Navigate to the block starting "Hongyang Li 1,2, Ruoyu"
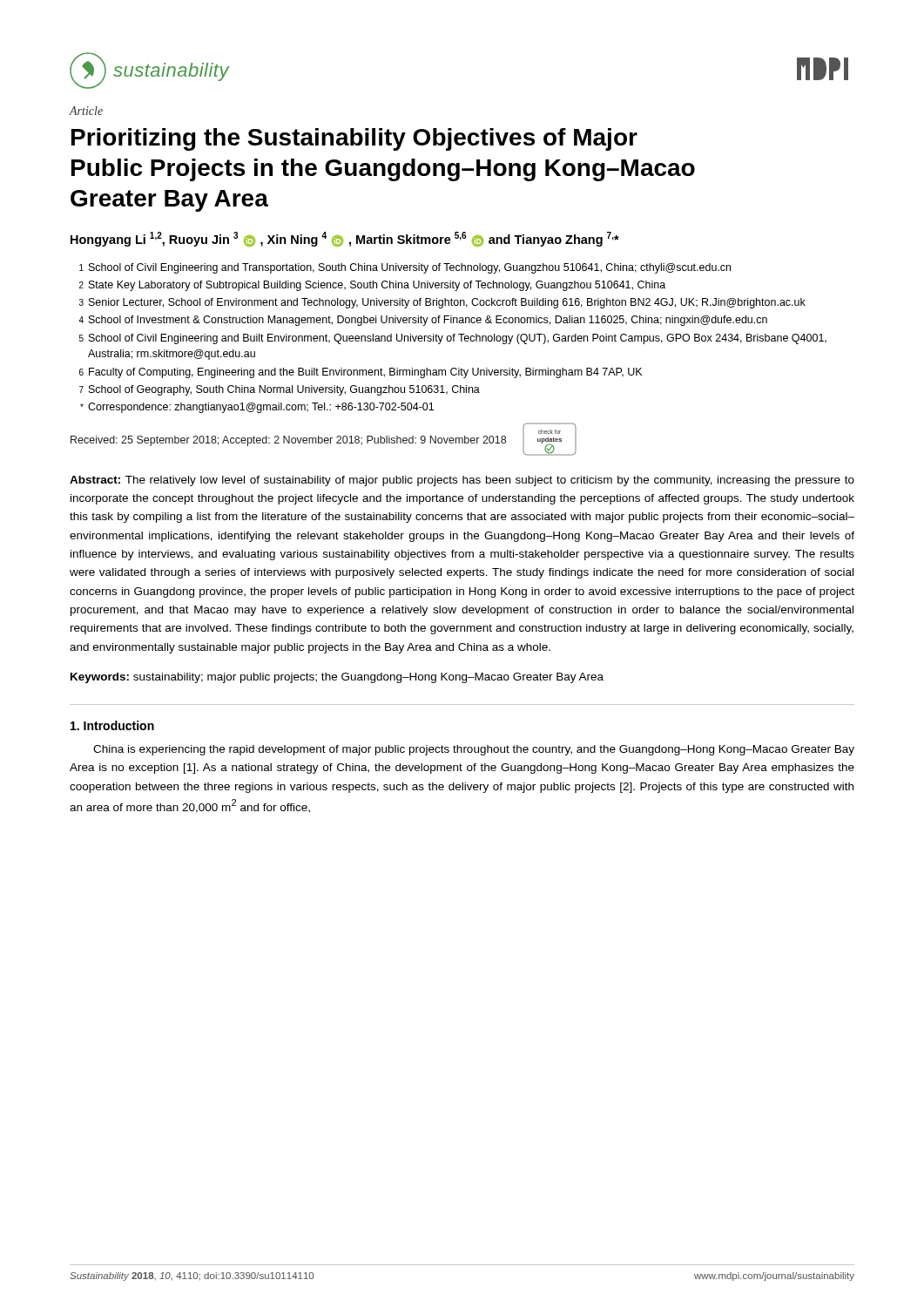Viewport: 924px width, 1307px height. pyautogui.click(x=344, y=239)
